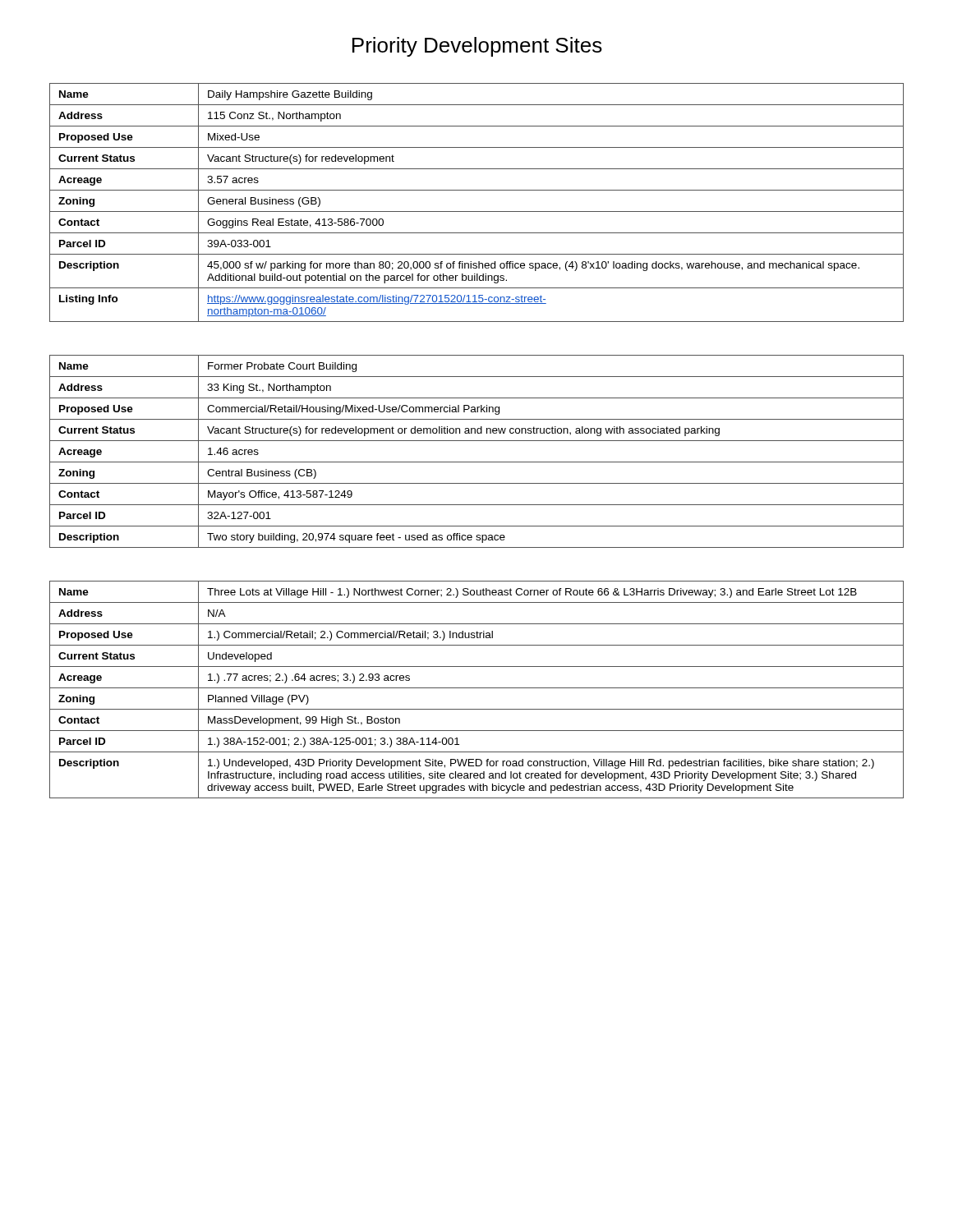Find the table that mentions "Two story building, 20,974"

(x=476, y=451)
